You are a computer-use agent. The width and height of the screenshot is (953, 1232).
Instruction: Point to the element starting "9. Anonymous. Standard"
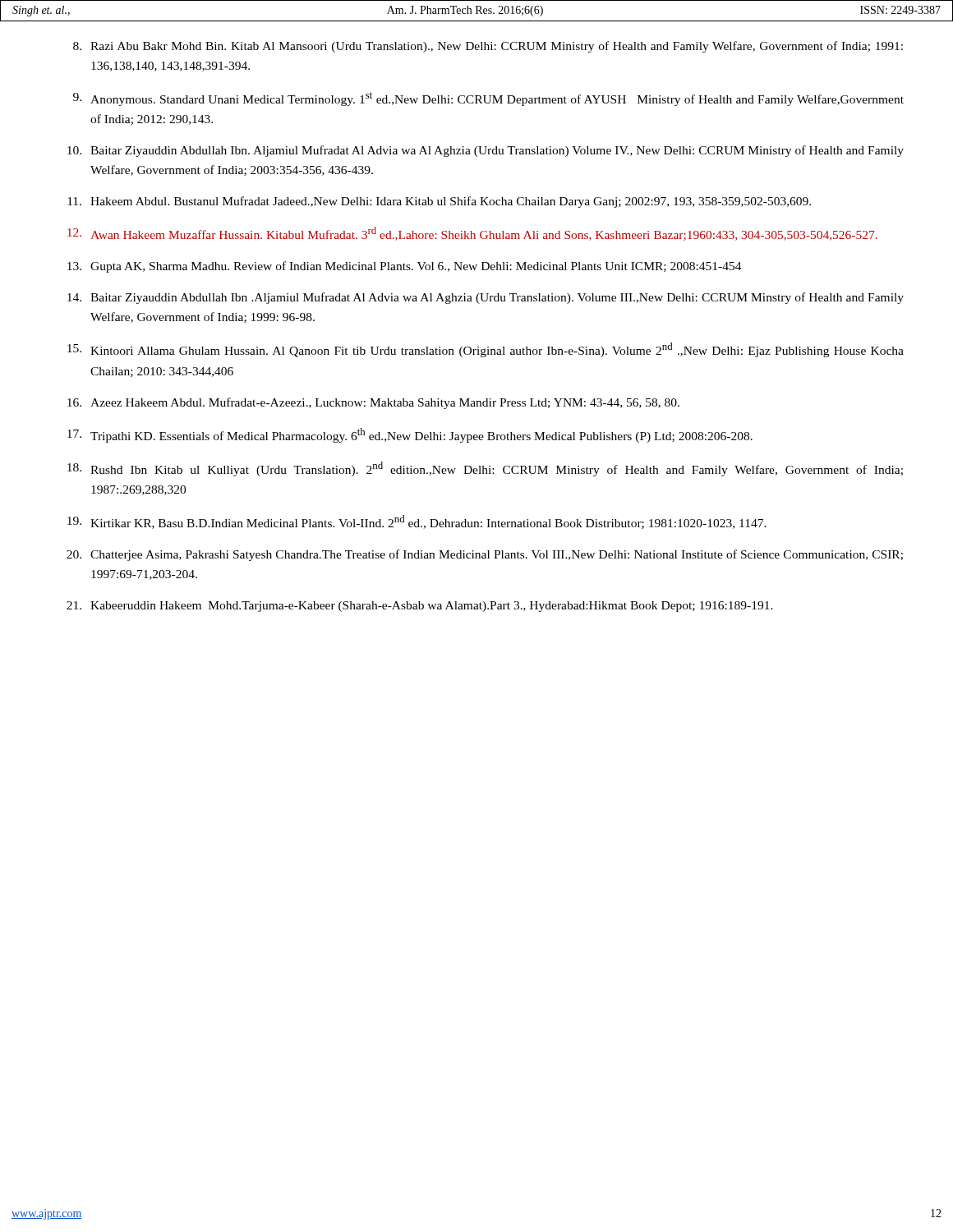coord(476,108)
